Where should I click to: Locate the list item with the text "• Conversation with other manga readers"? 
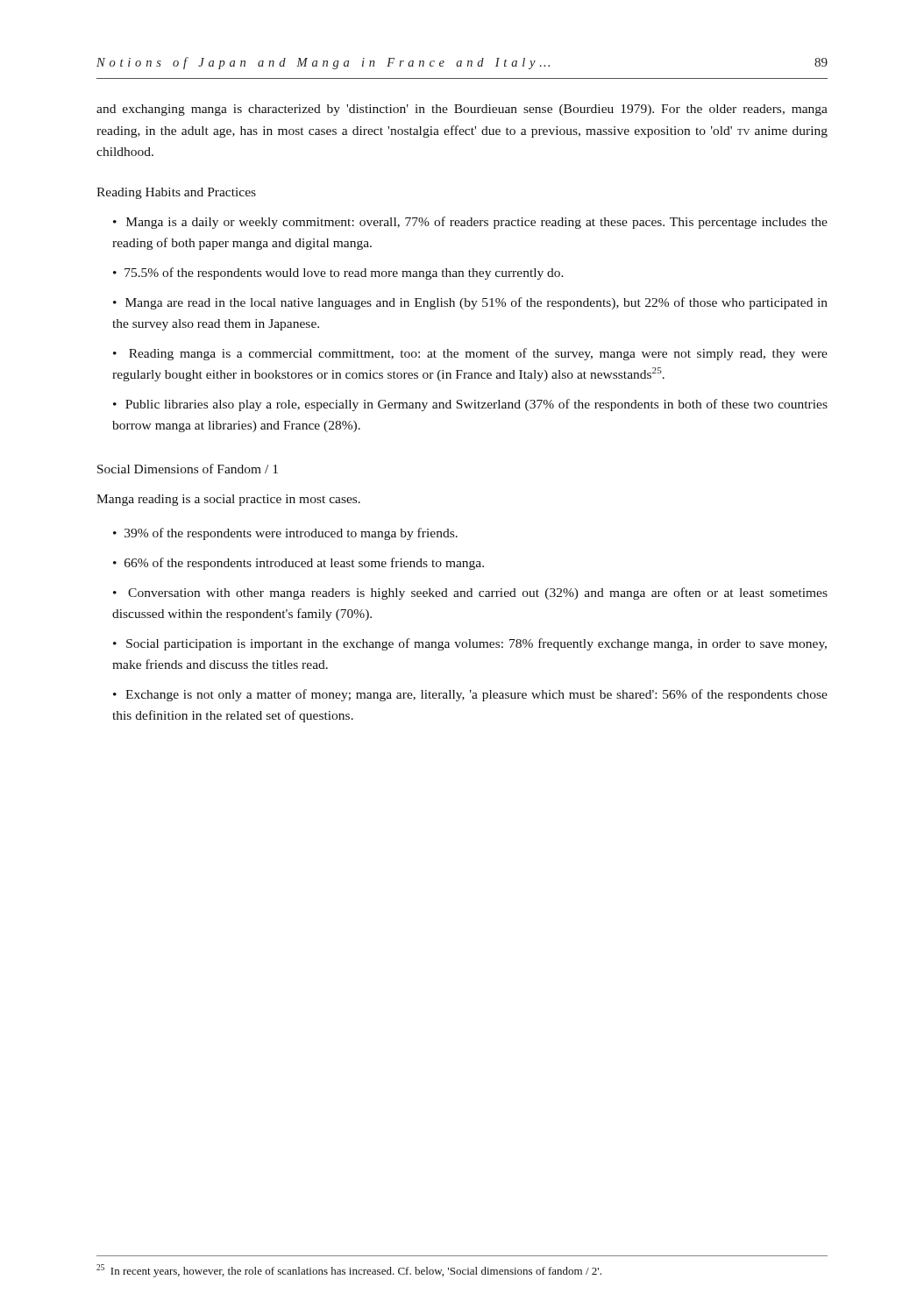tap(470, 603)
